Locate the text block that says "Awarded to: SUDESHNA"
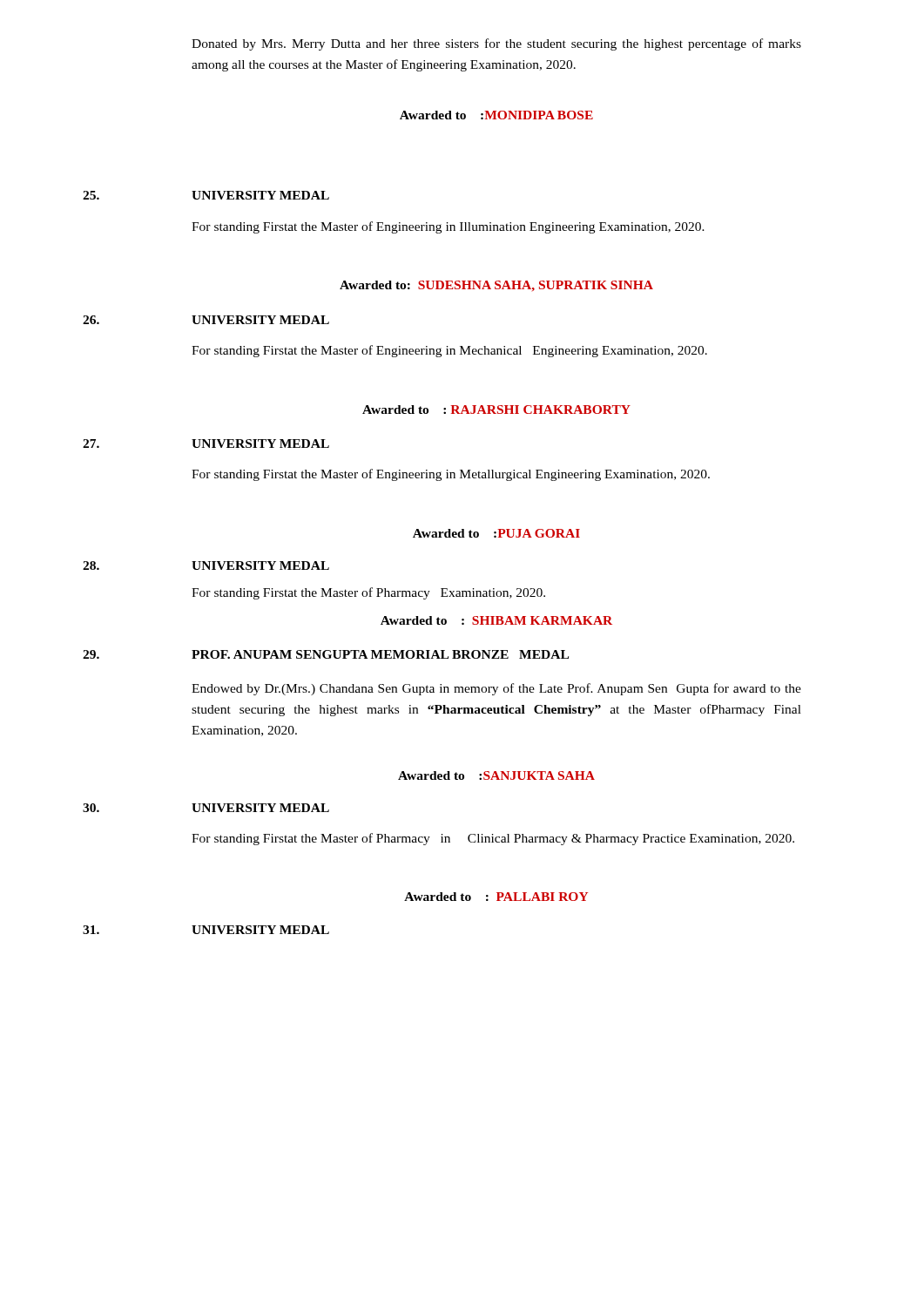This screenshot has height=1307, width=924. [x=496, y=284]
